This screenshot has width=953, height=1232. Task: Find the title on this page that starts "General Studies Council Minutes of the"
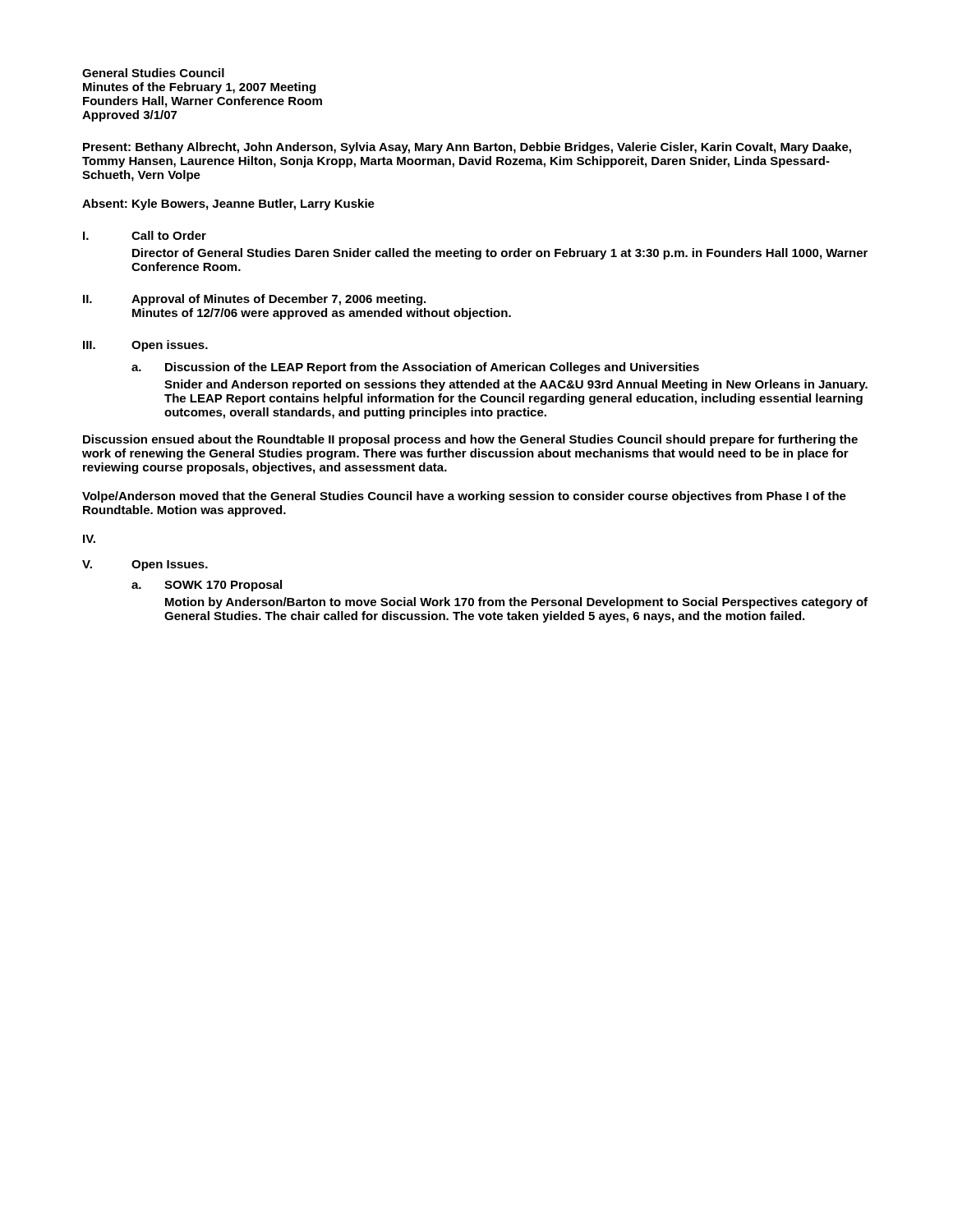153,73
